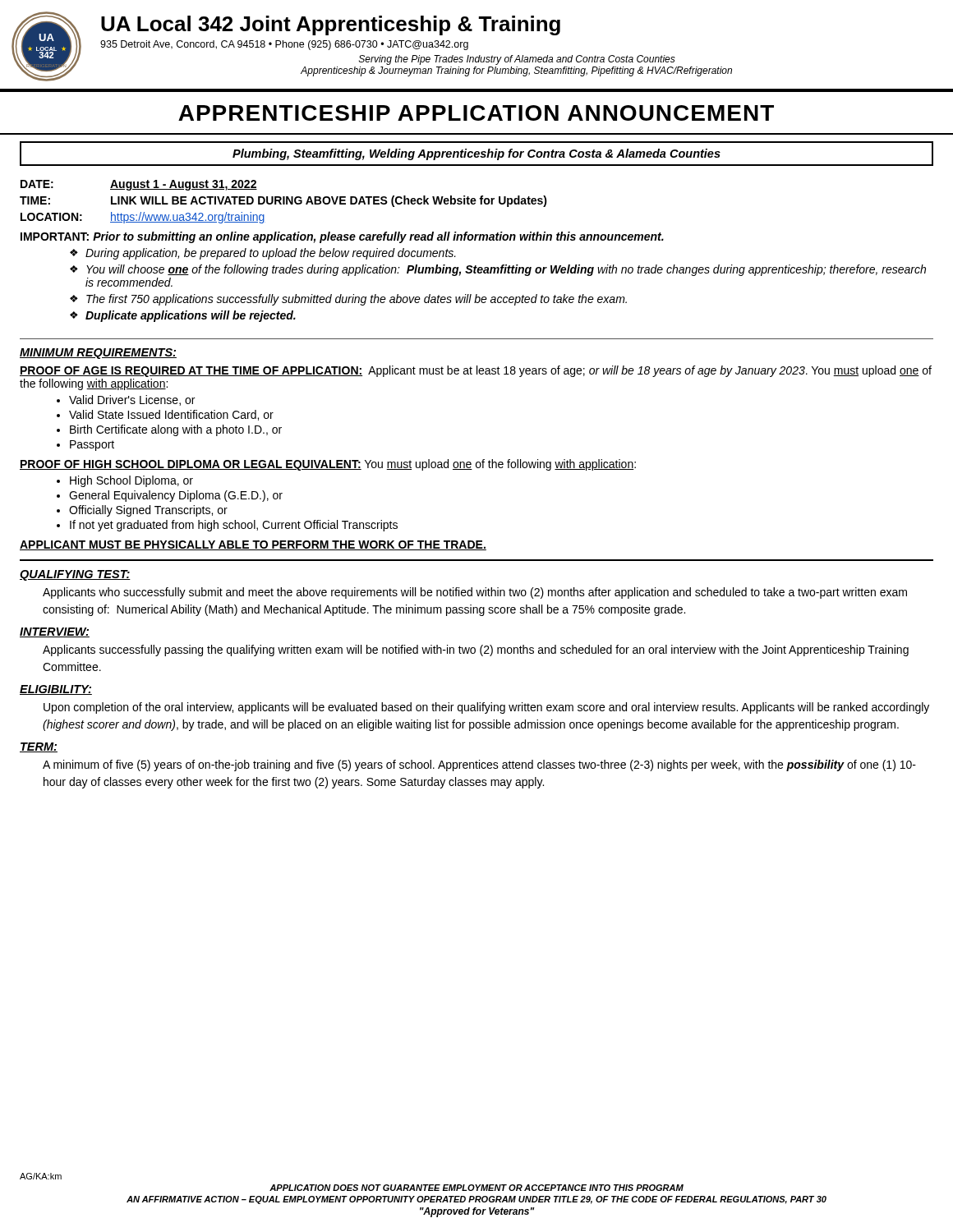Image resolution: width=953 pixels, height=1232 pixels.
Task: Navigate to the text block starting "Plumbing, Steamfitting, Welding"
Action: click(x=476, y=154)
